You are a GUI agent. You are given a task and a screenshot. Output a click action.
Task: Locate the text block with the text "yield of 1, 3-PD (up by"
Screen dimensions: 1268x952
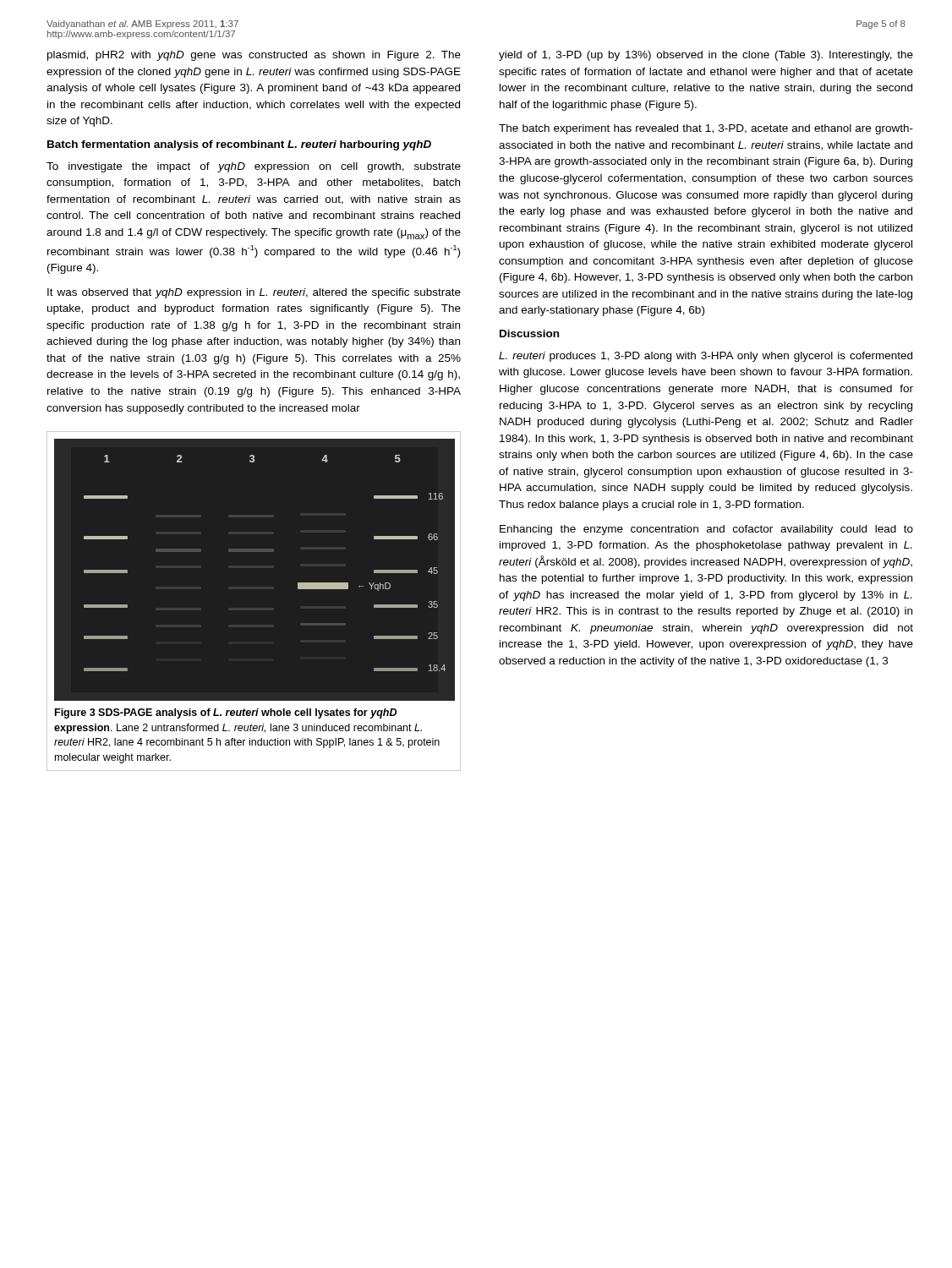[x=706, y=80]
